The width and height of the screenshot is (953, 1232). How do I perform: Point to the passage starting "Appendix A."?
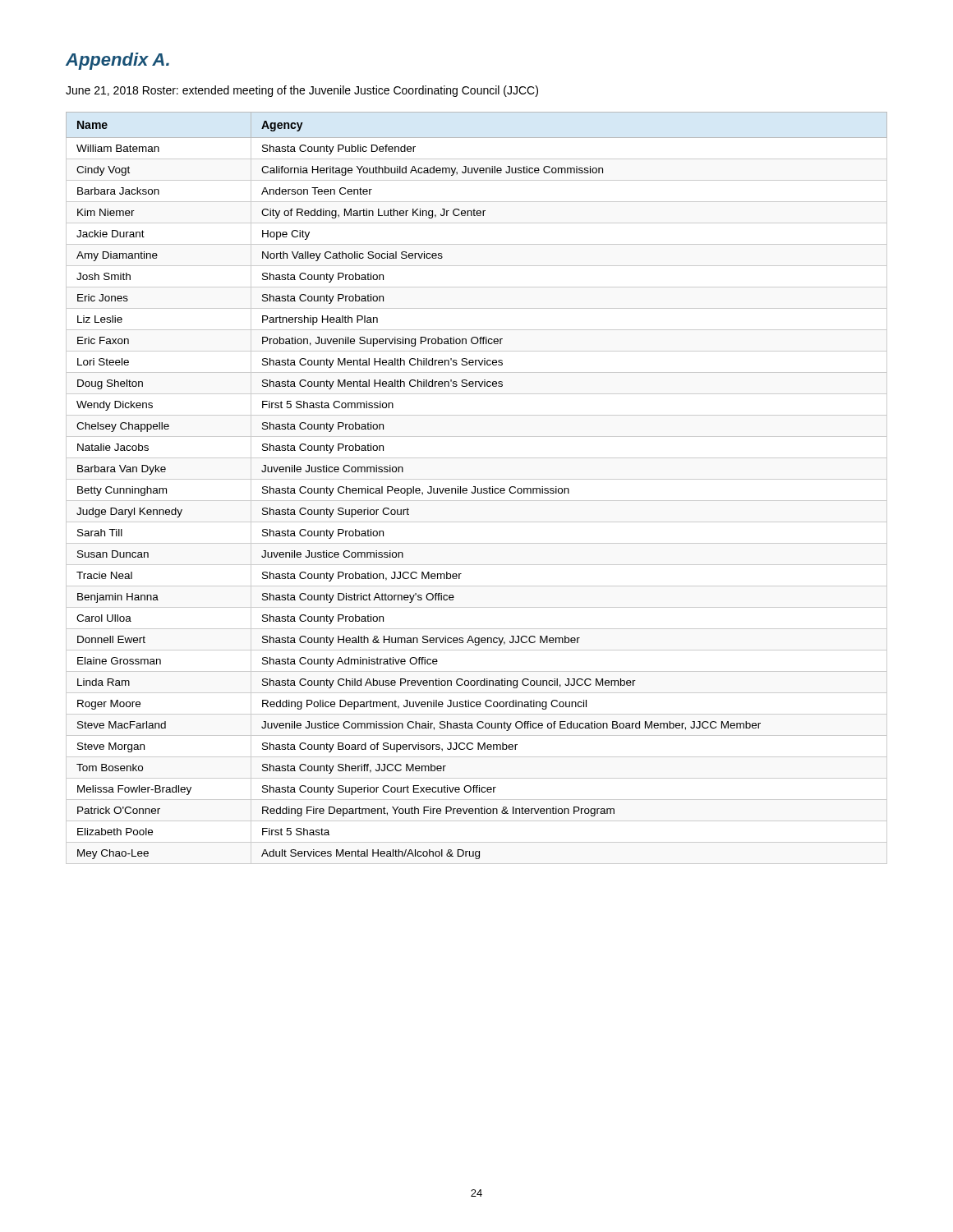tap(118, 60)
